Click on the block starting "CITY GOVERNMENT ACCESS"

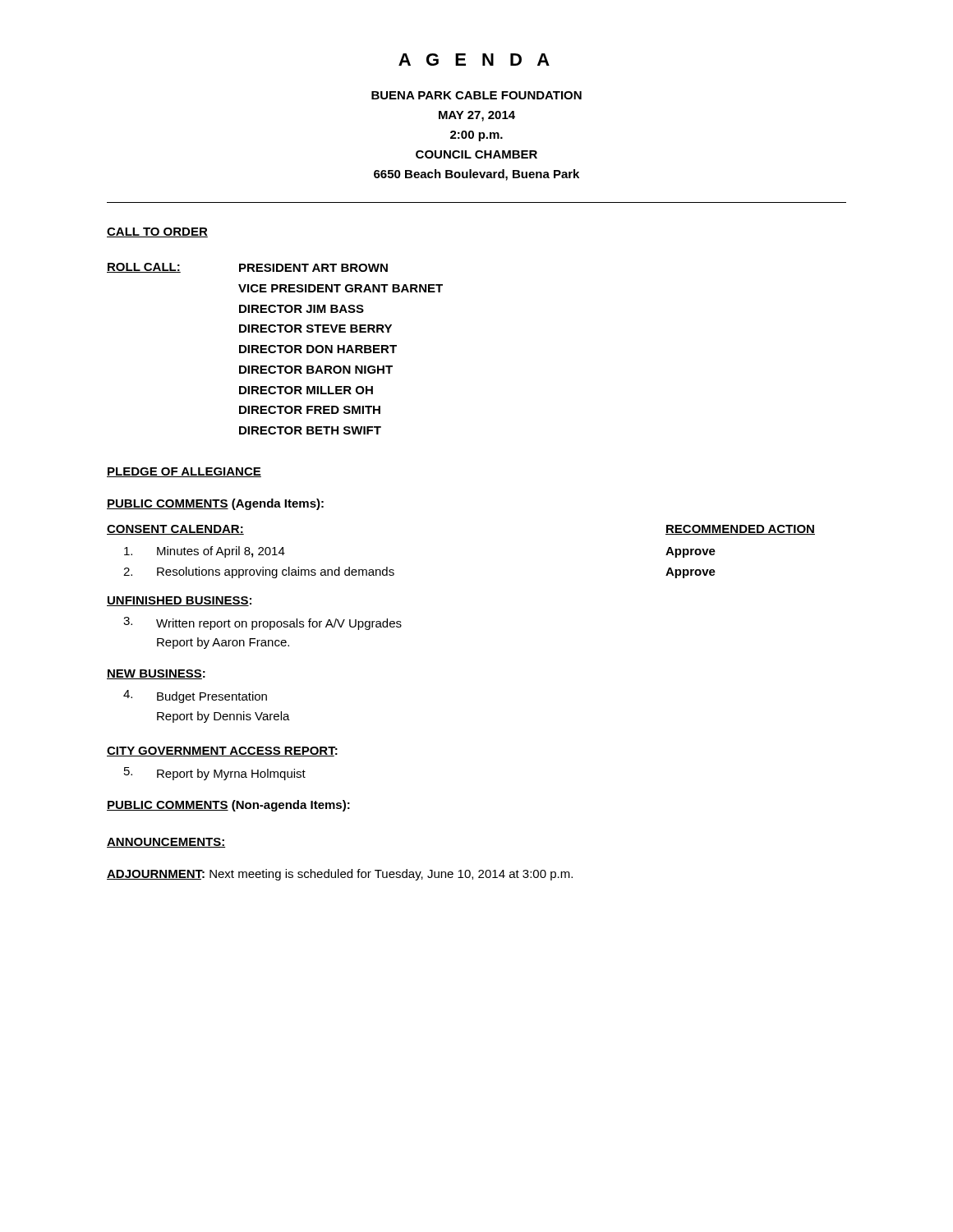pyautogui.click(x=223, y=750)
